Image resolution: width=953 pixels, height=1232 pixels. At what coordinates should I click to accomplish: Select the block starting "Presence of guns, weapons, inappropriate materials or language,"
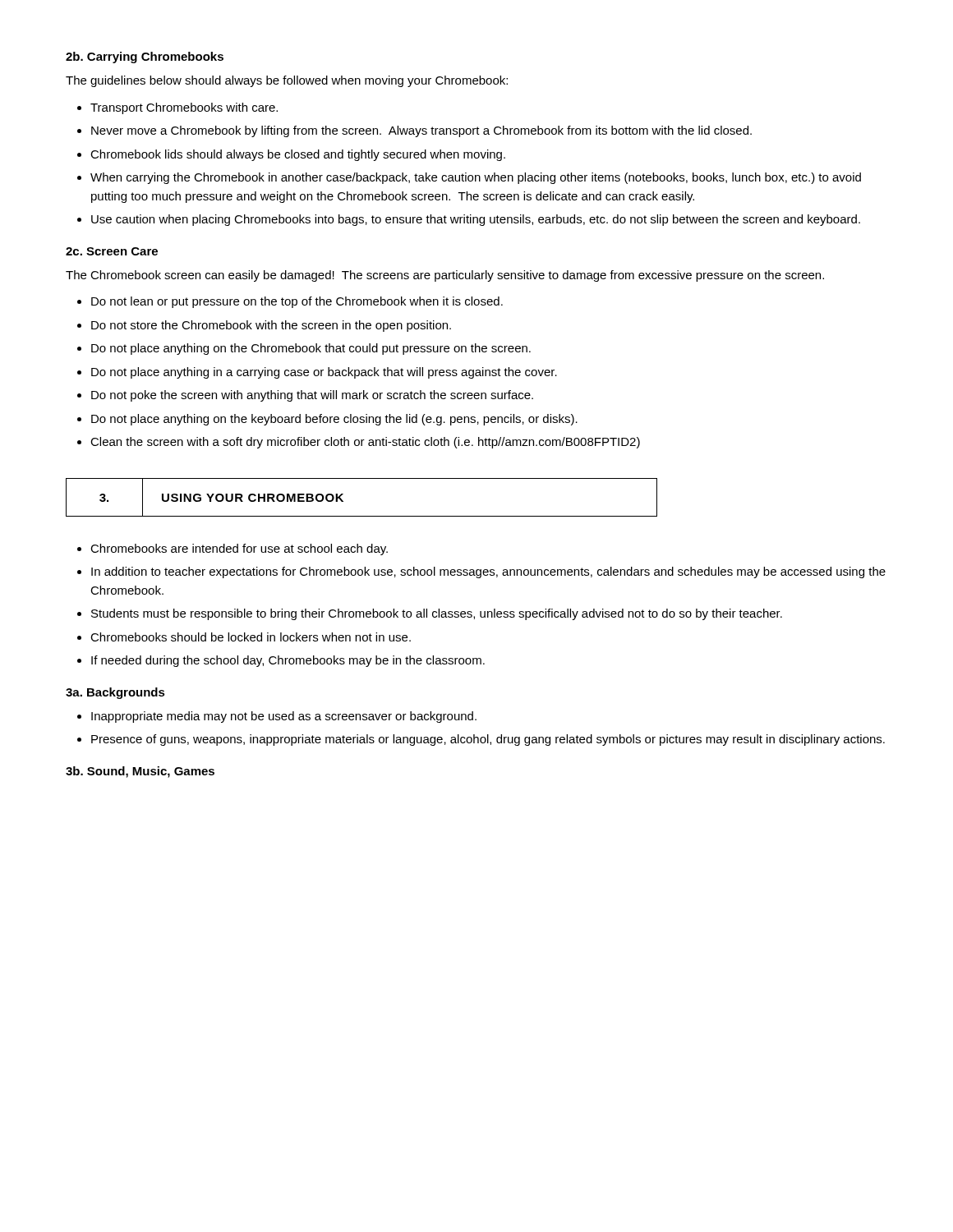pos(488,739)
